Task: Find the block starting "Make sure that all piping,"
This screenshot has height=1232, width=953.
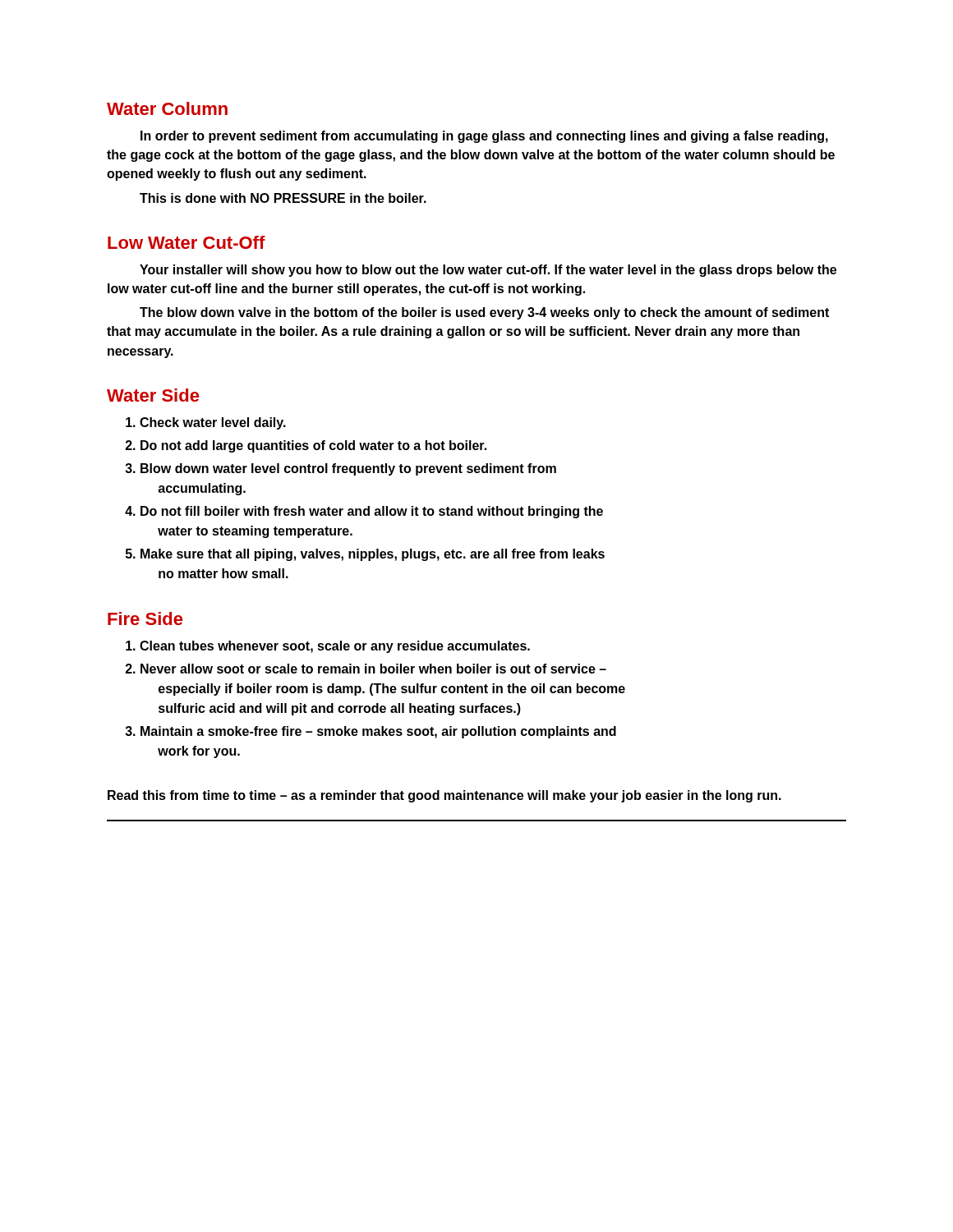Action: coord(372,564)
